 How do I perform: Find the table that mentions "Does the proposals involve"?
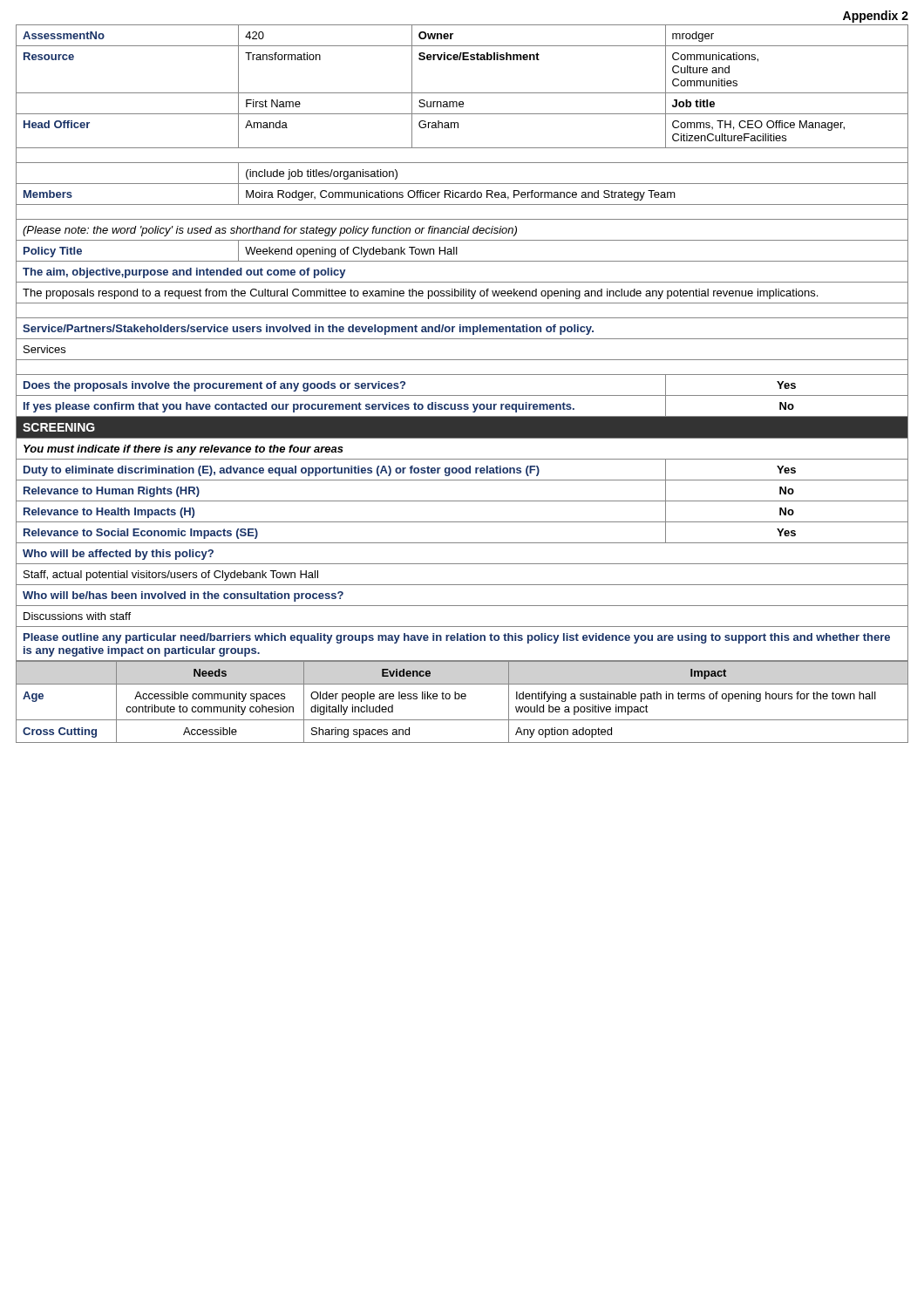(462, 343)
